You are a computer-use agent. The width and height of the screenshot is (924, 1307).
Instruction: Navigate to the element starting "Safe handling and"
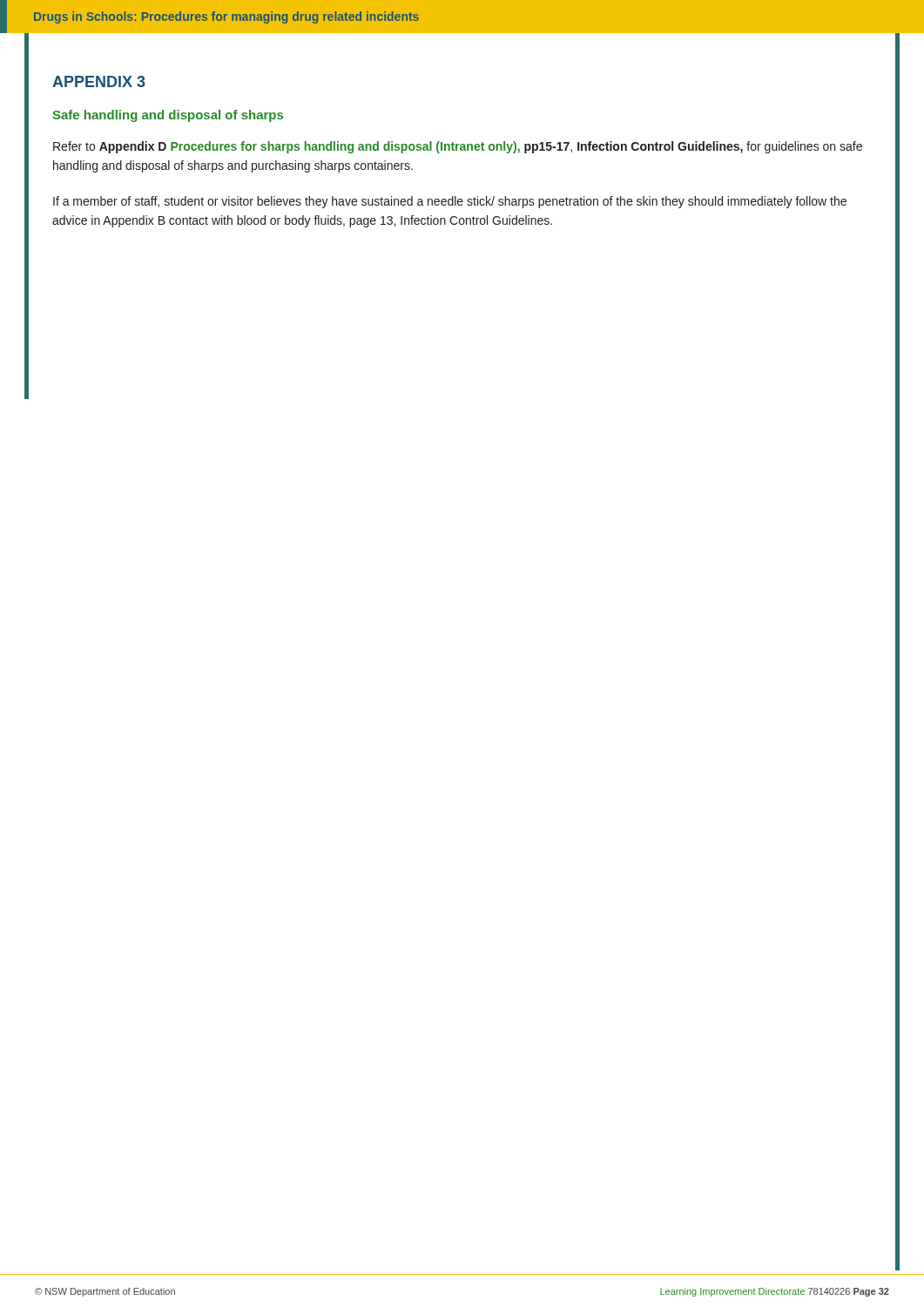tap(168, 115)
